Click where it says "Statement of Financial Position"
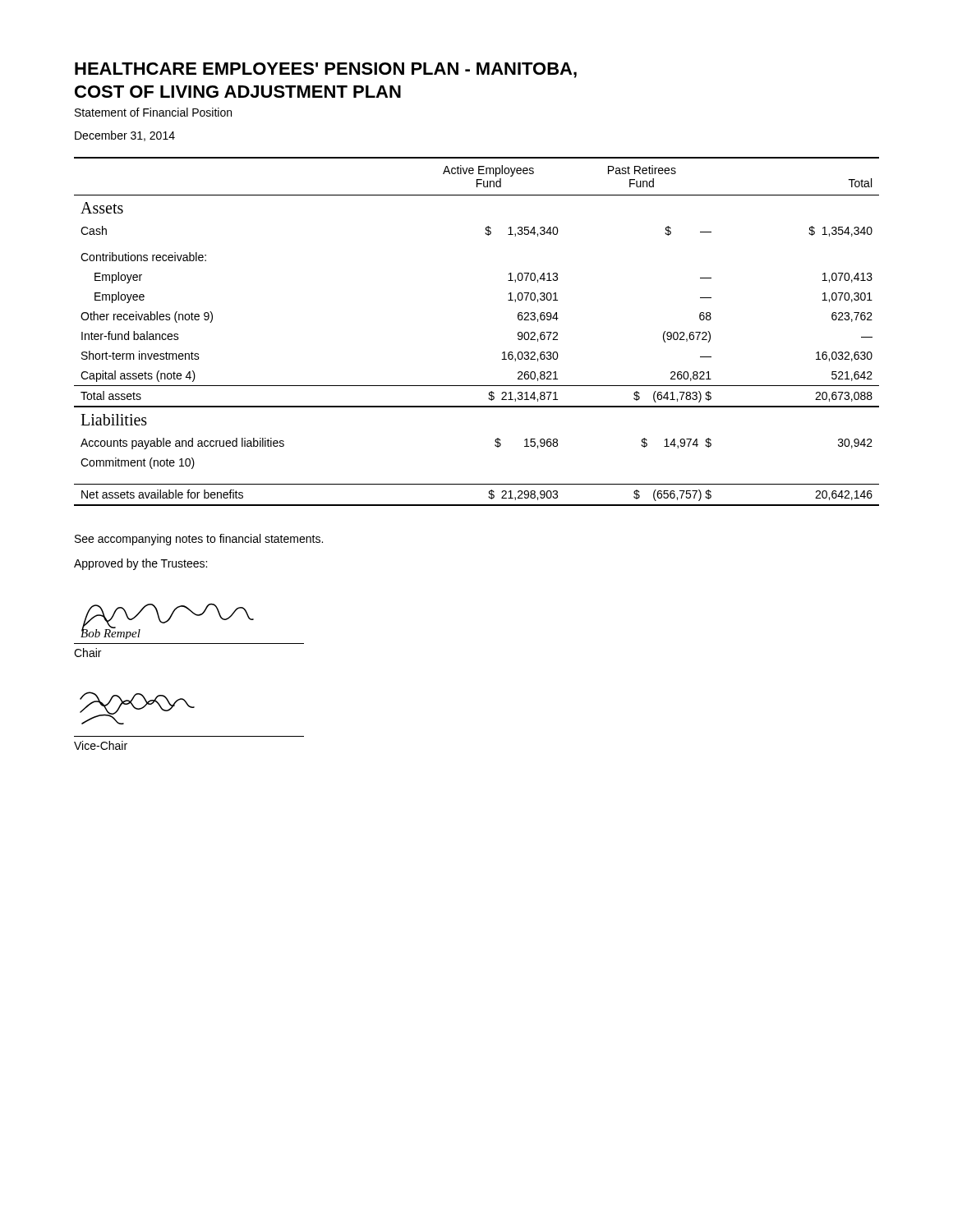The width and height of the screenshot is (953, 1232). pyautogui.click(x=153, y=113)
